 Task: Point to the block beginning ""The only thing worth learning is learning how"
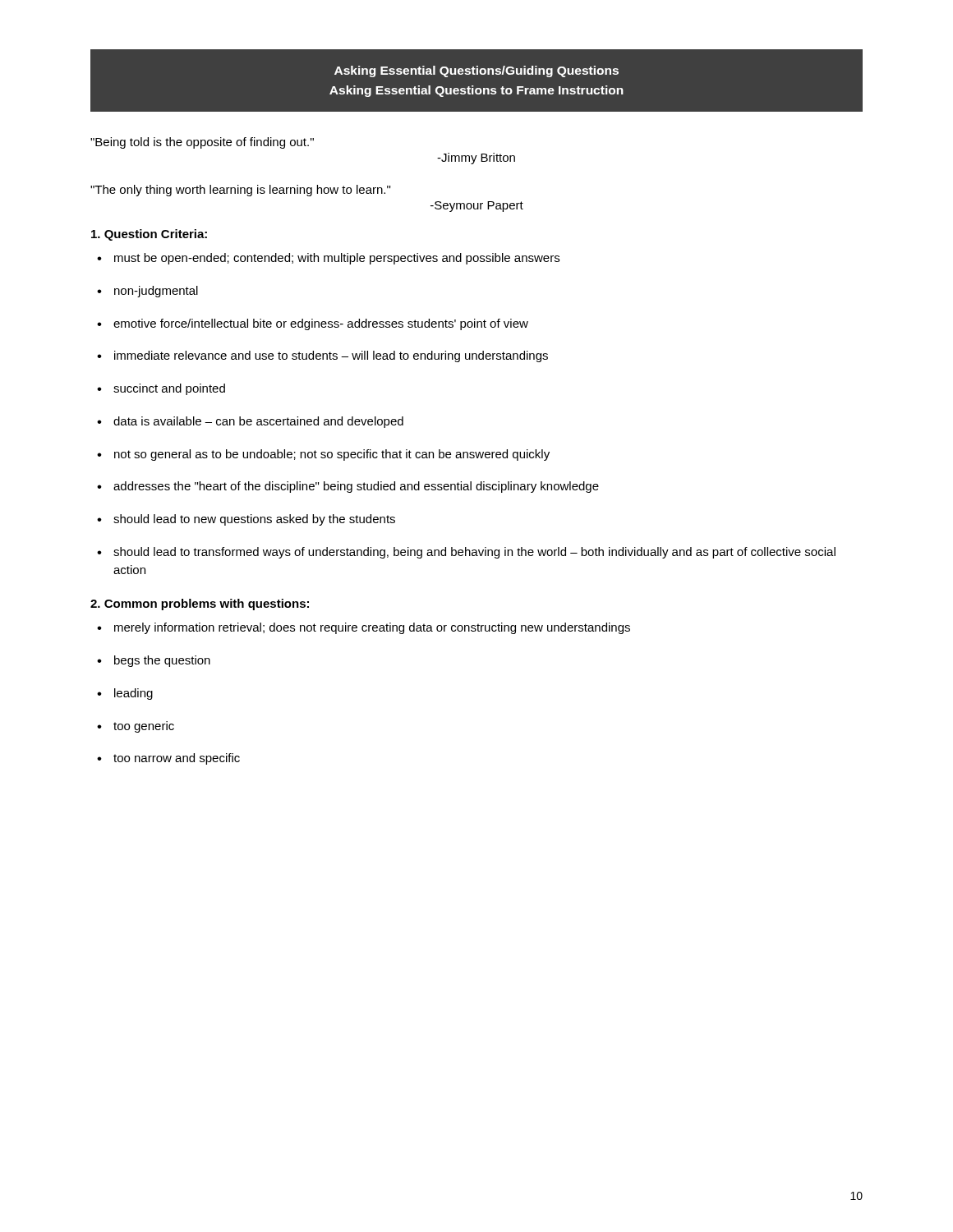(x=476, y=197)
